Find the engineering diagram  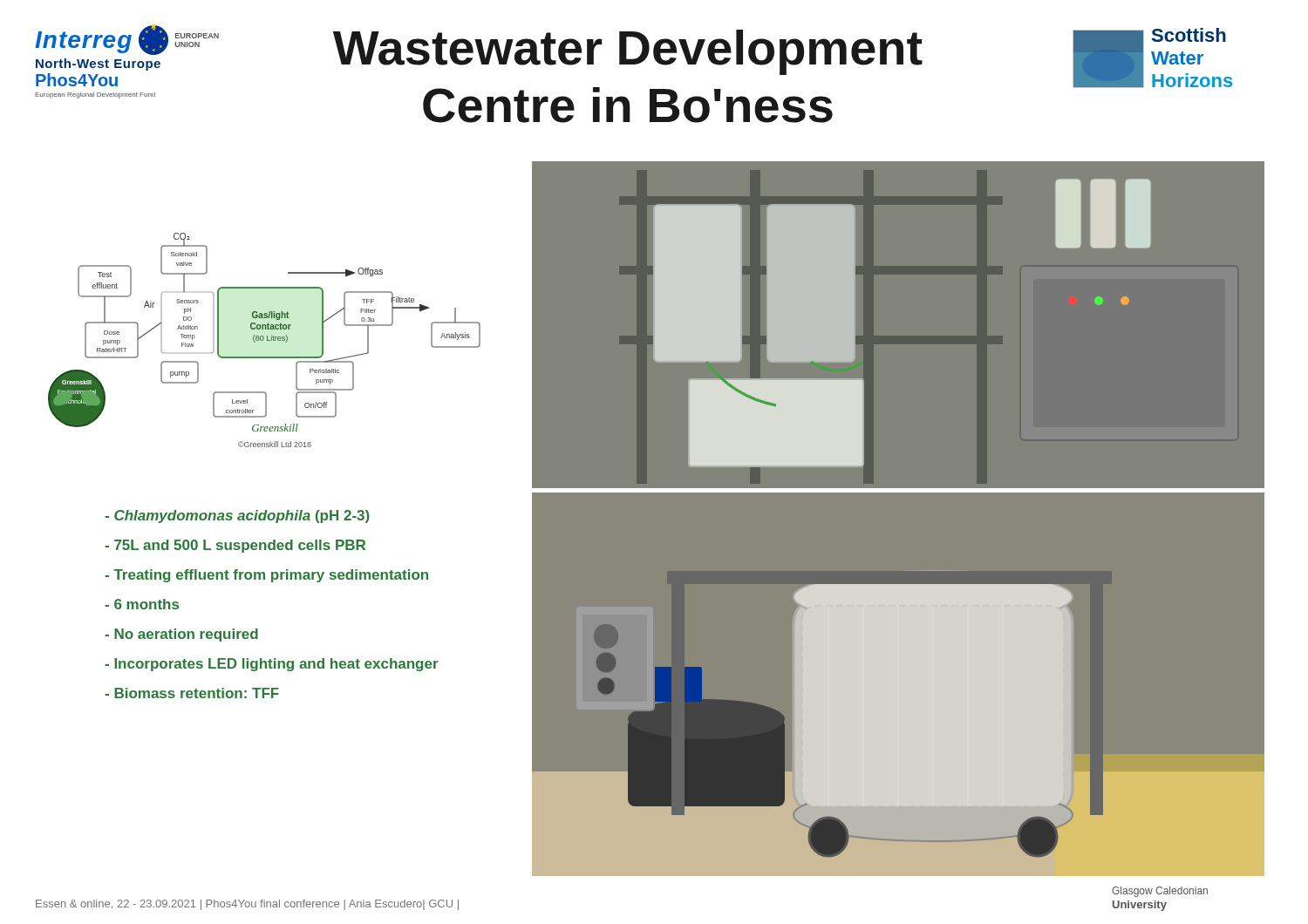275,314
